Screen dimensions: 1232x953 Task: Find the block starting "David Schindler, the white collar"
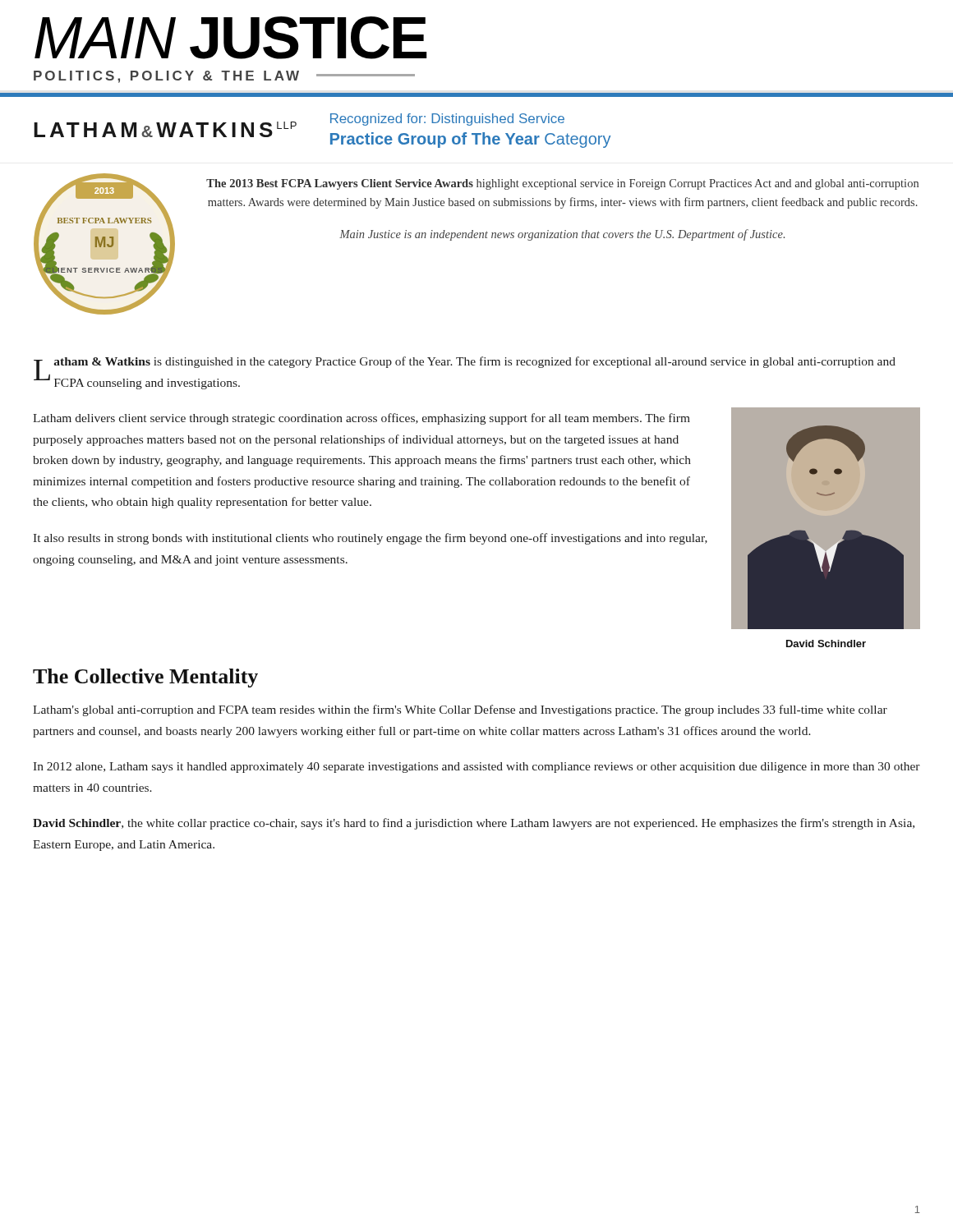[474, 833]
